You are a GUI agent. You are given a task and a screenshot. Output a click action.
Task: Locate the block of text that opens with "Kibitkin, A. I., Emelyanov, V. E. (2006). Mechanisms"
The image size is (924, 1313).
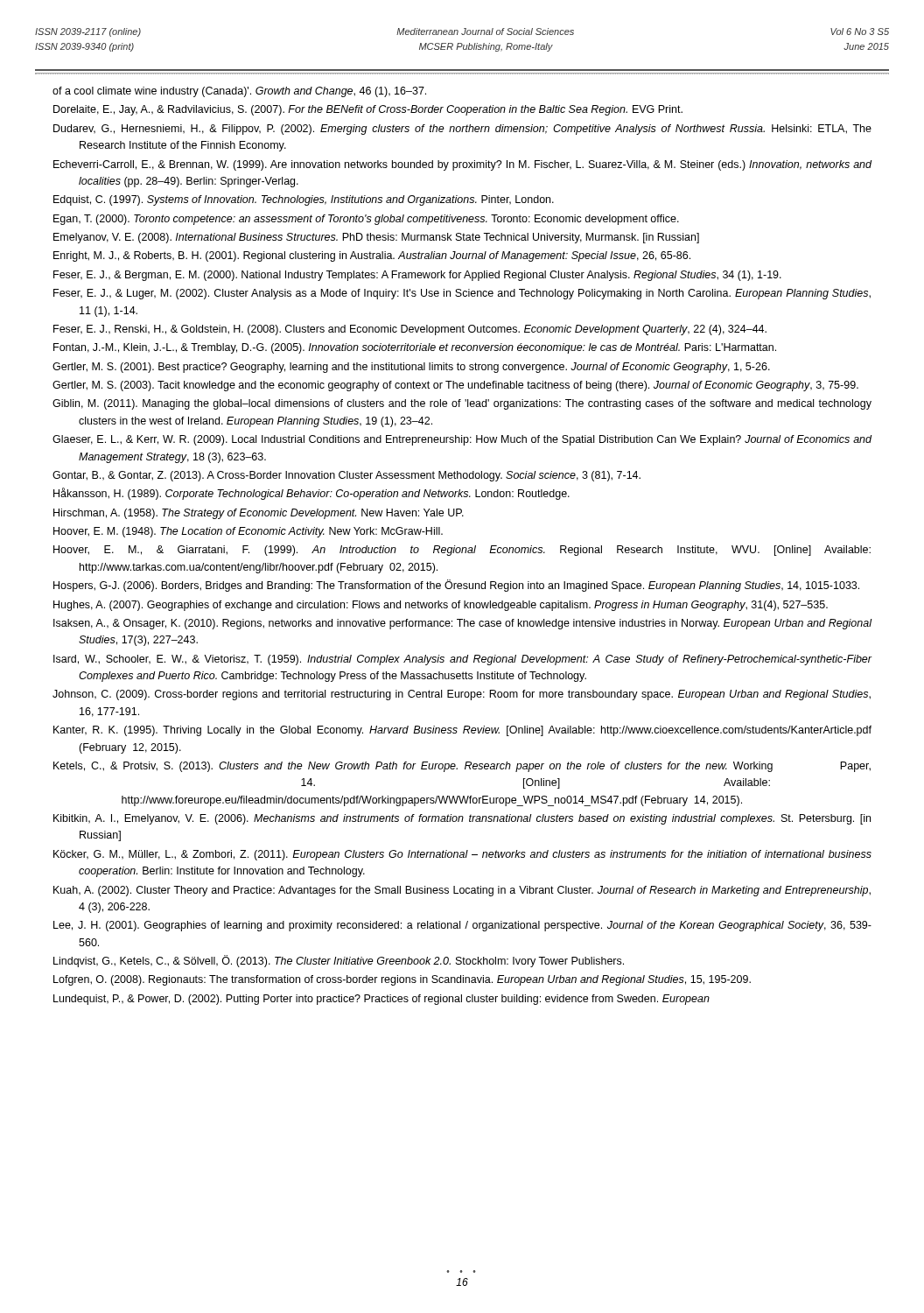point(462,827)
